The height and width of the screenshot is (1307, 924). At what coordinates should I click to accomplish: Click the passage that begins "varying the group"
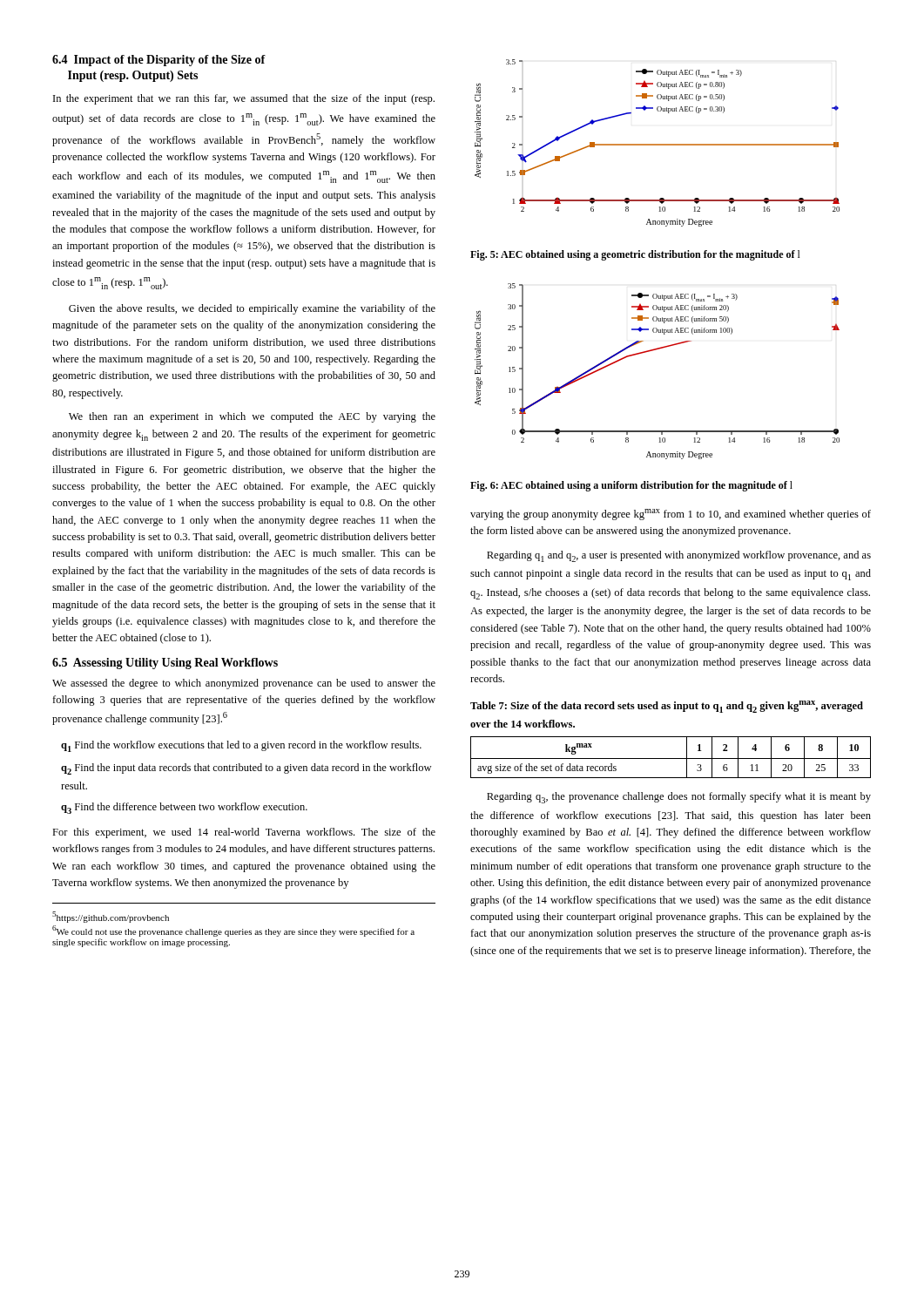(671, 596)
